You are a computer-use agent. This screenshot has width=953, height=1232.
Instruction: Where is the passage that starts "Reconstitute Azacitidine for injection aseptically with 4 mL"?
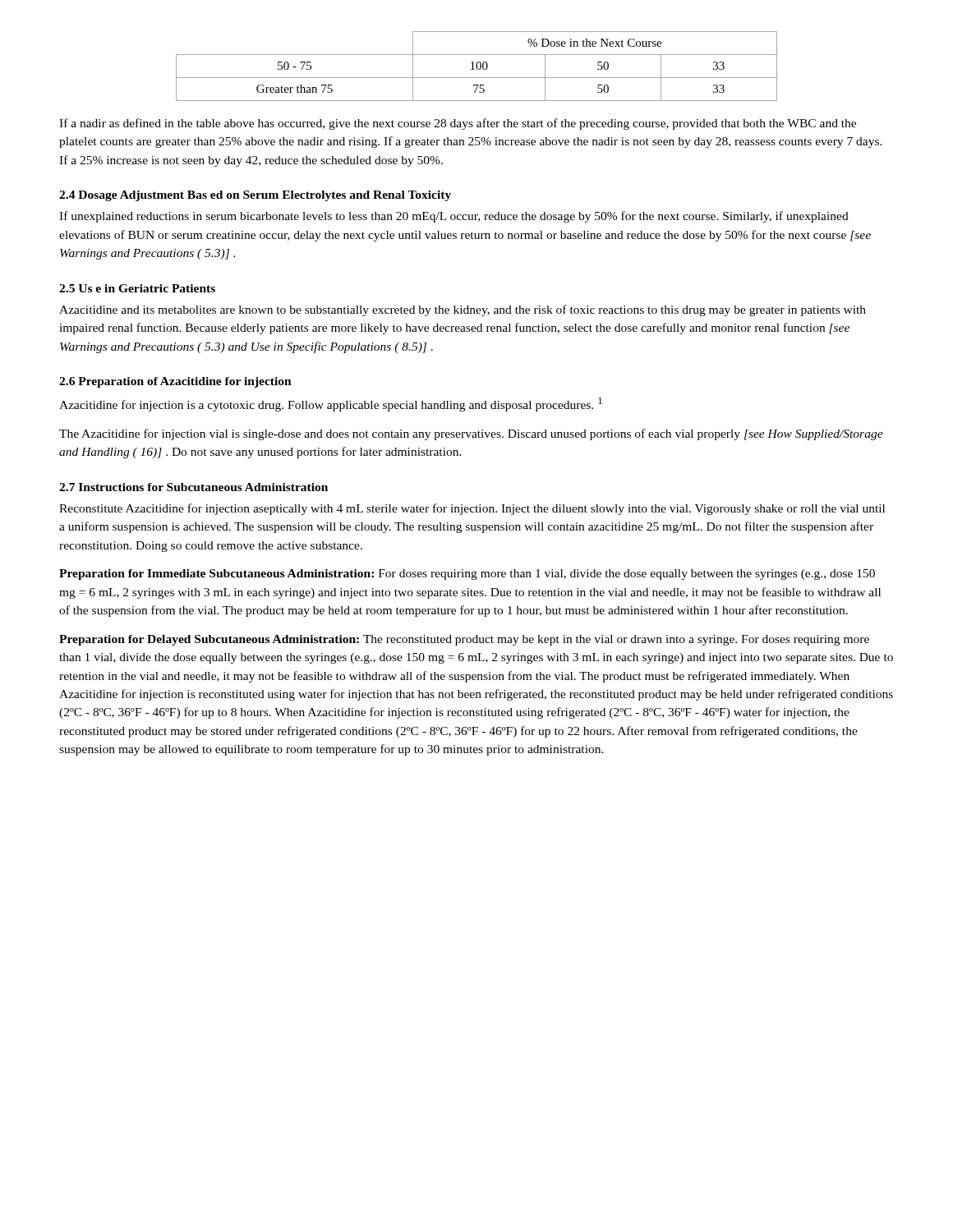472,526
